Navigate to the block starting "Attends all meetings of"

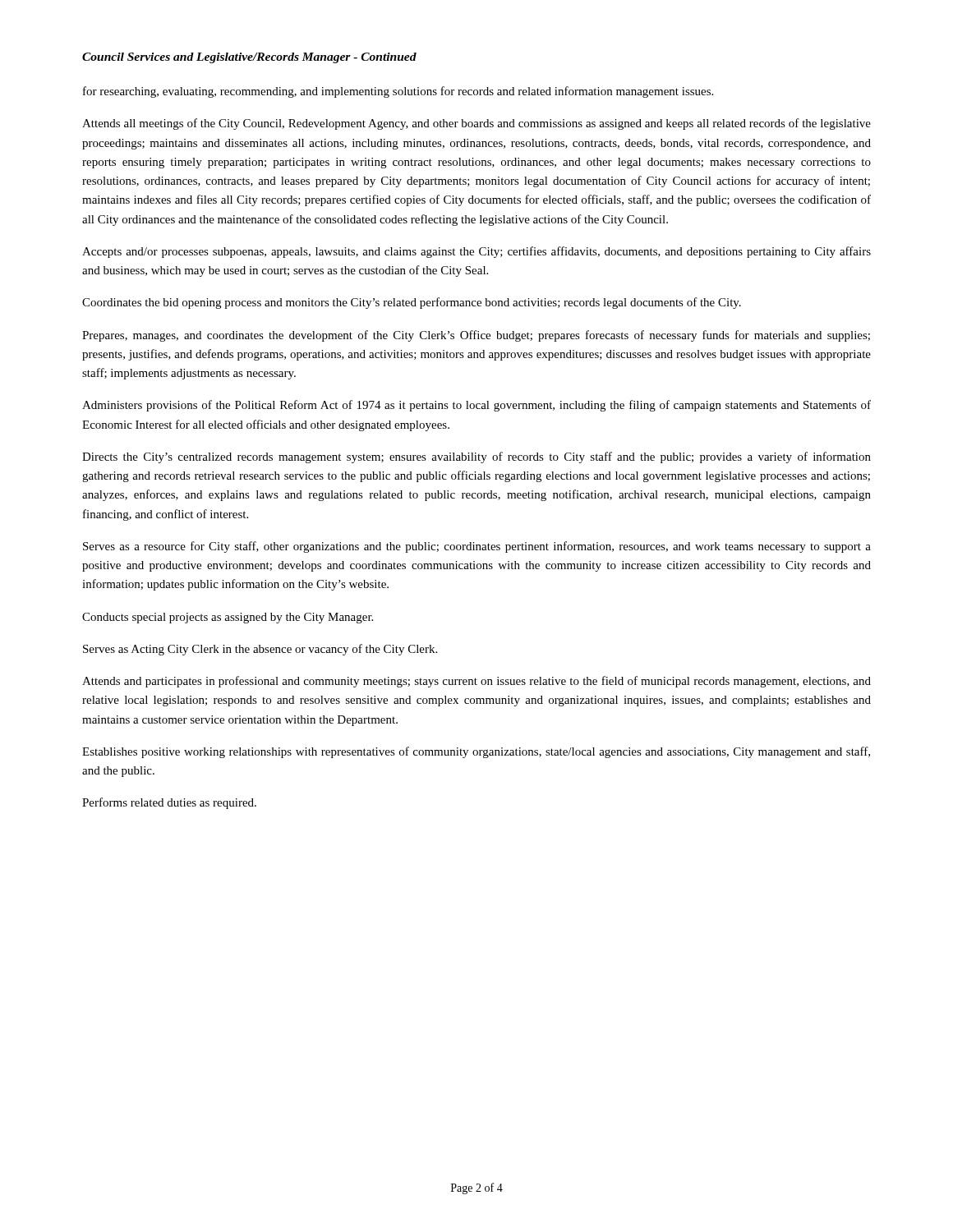tap(476, 171)
